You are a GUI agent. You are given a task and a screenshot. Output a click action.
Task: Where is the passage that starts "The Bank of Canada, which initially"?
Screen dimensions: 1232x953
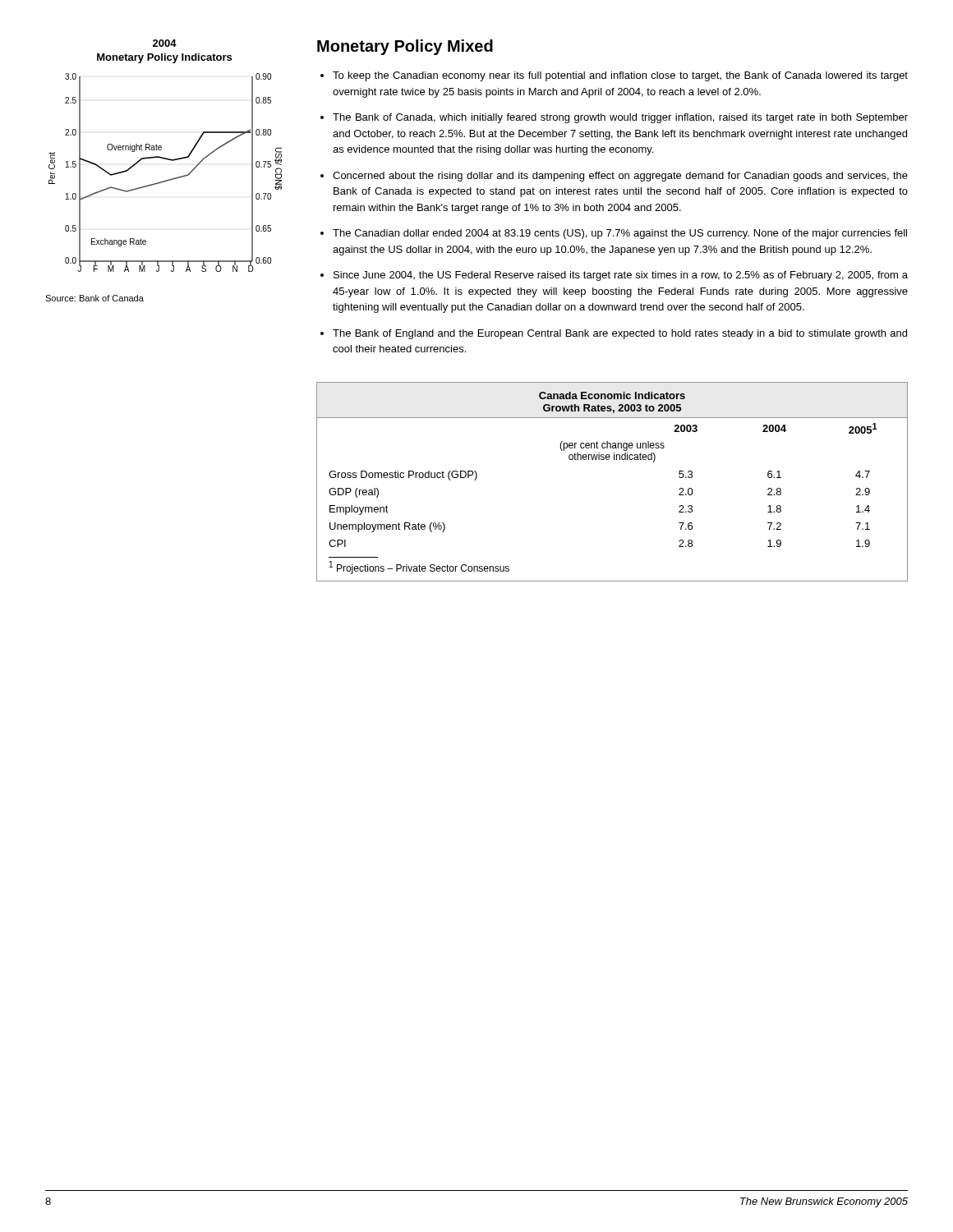[x=620, y=133]
